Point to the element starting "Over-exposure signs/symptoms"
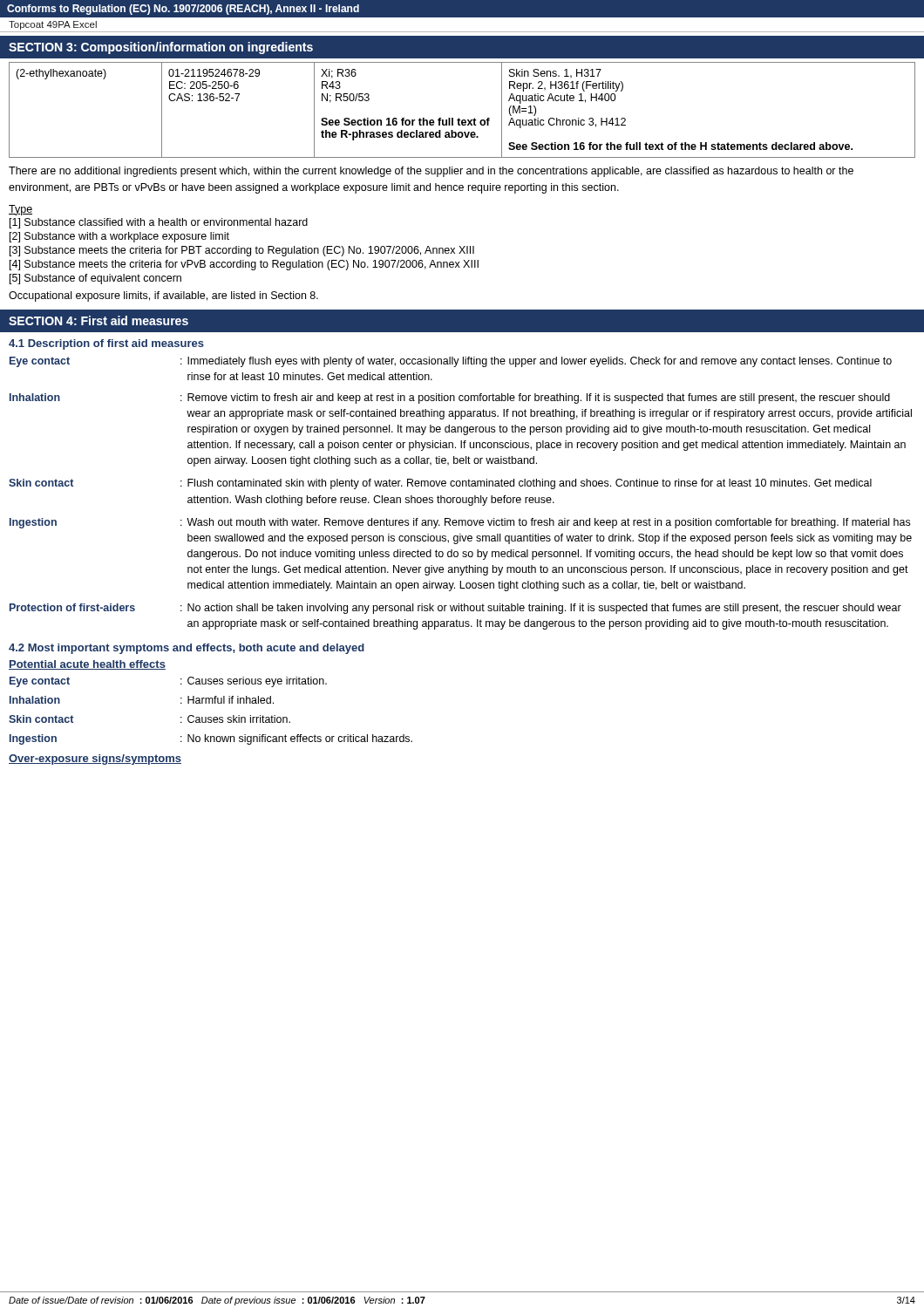This screenshot has width=924, height=1308. (95, 758)
